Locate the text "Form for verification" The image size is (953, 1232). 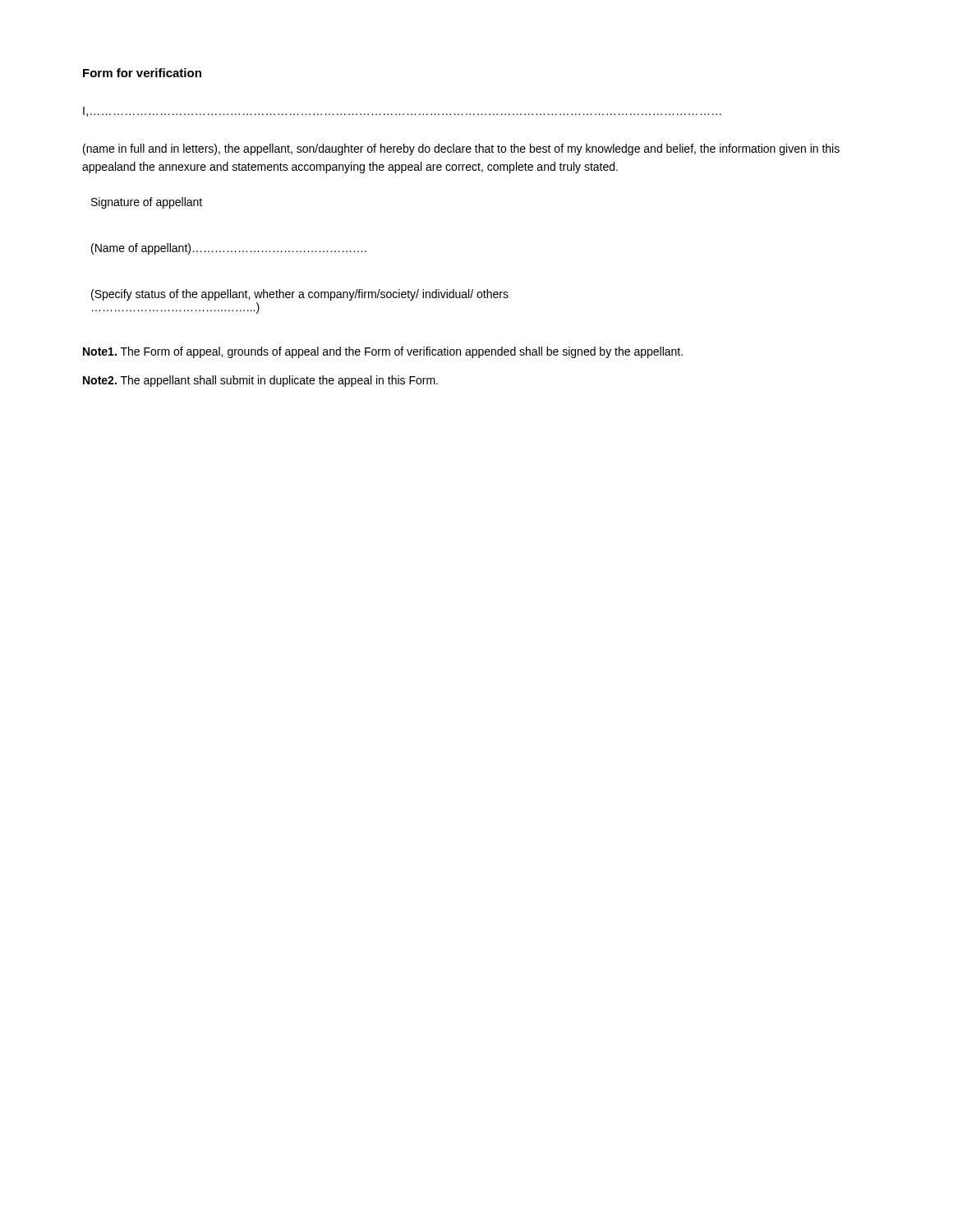pos(142,73)
